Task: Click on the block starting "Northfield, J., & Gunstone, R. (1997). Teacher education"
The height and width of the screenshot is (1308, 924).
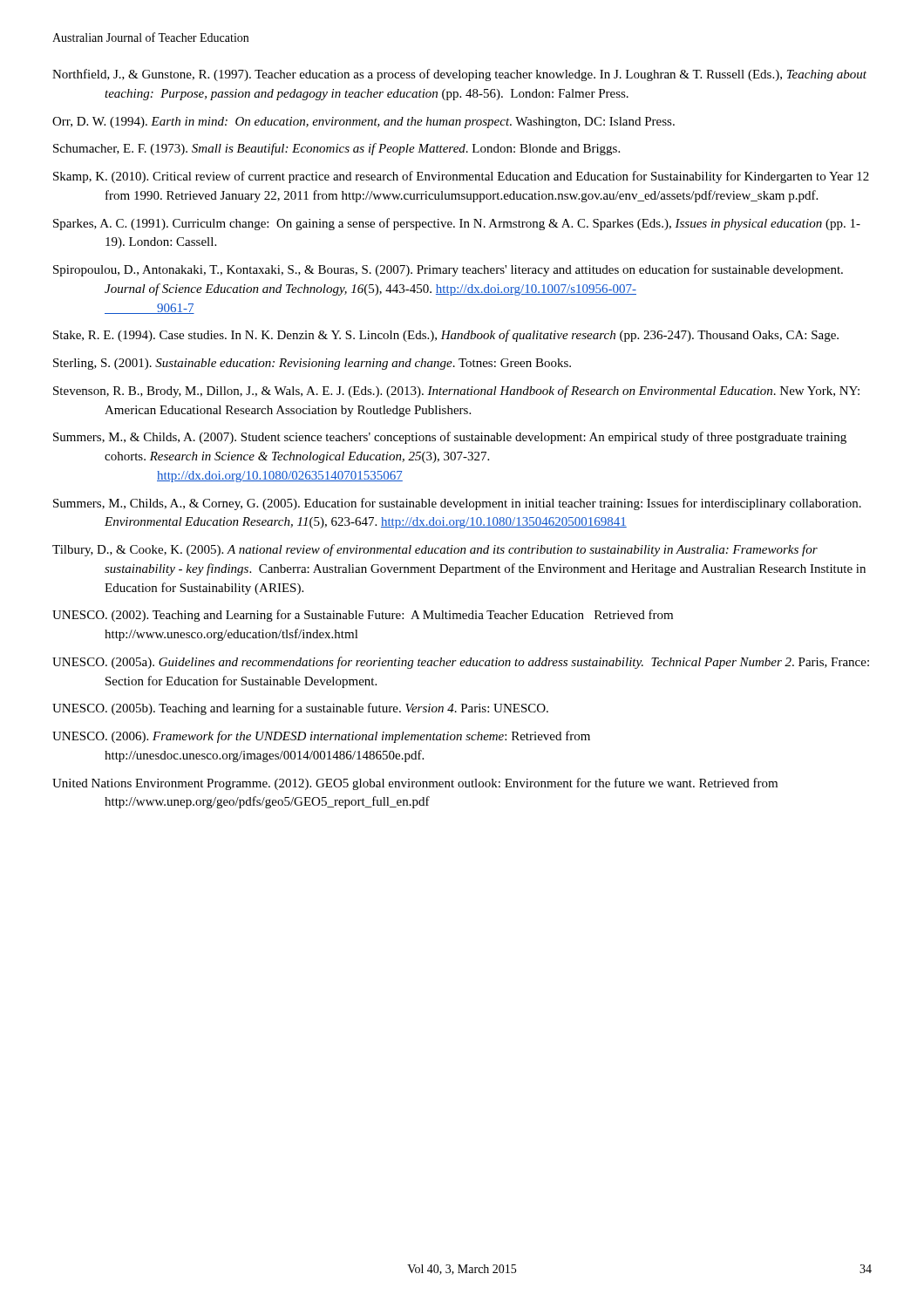Action: [459, 84]
